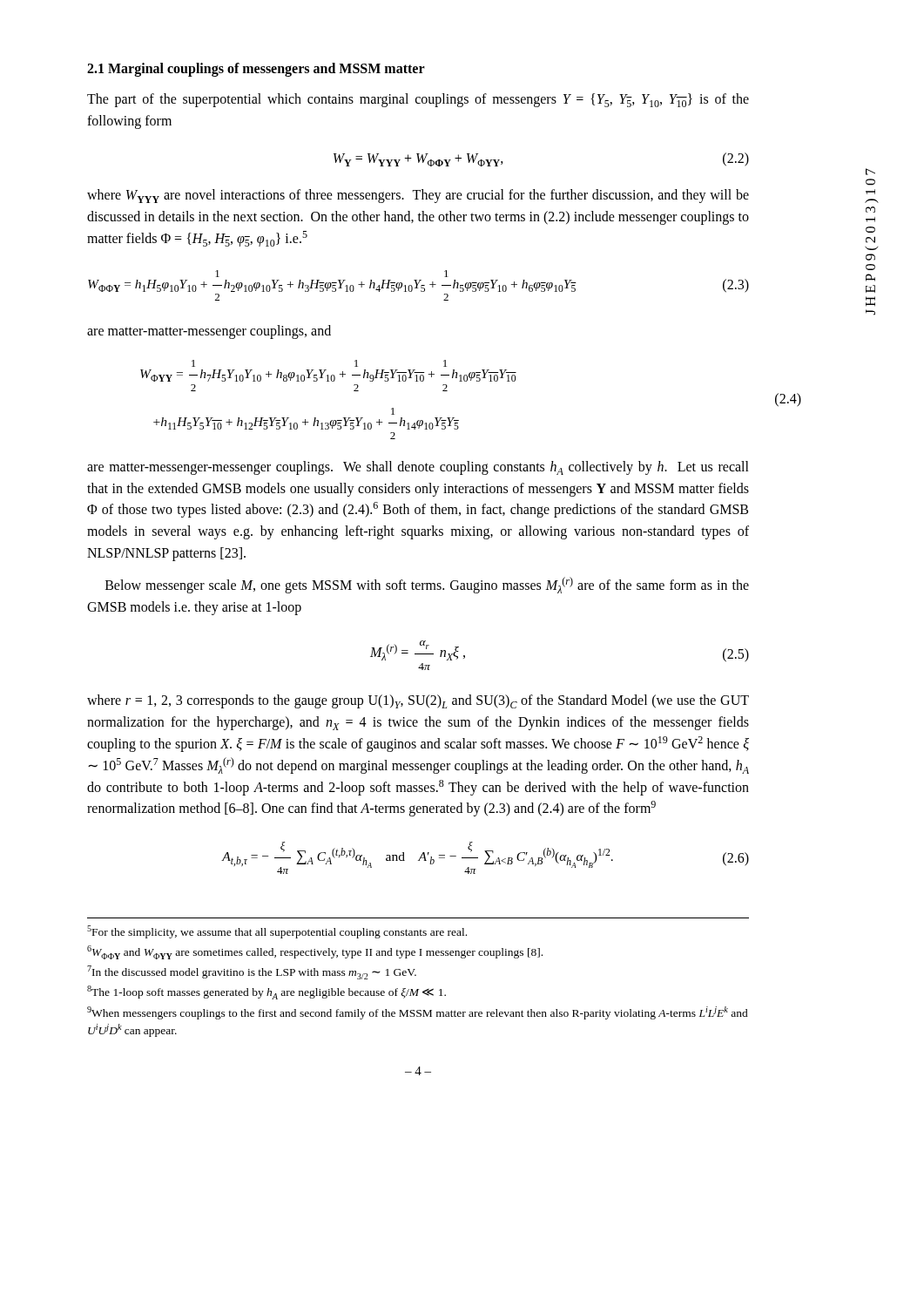Navigate to the passage starting "are matter-messenger-messenger couplings."
This screenshot has height=1307, width=924.
[418, 510]
